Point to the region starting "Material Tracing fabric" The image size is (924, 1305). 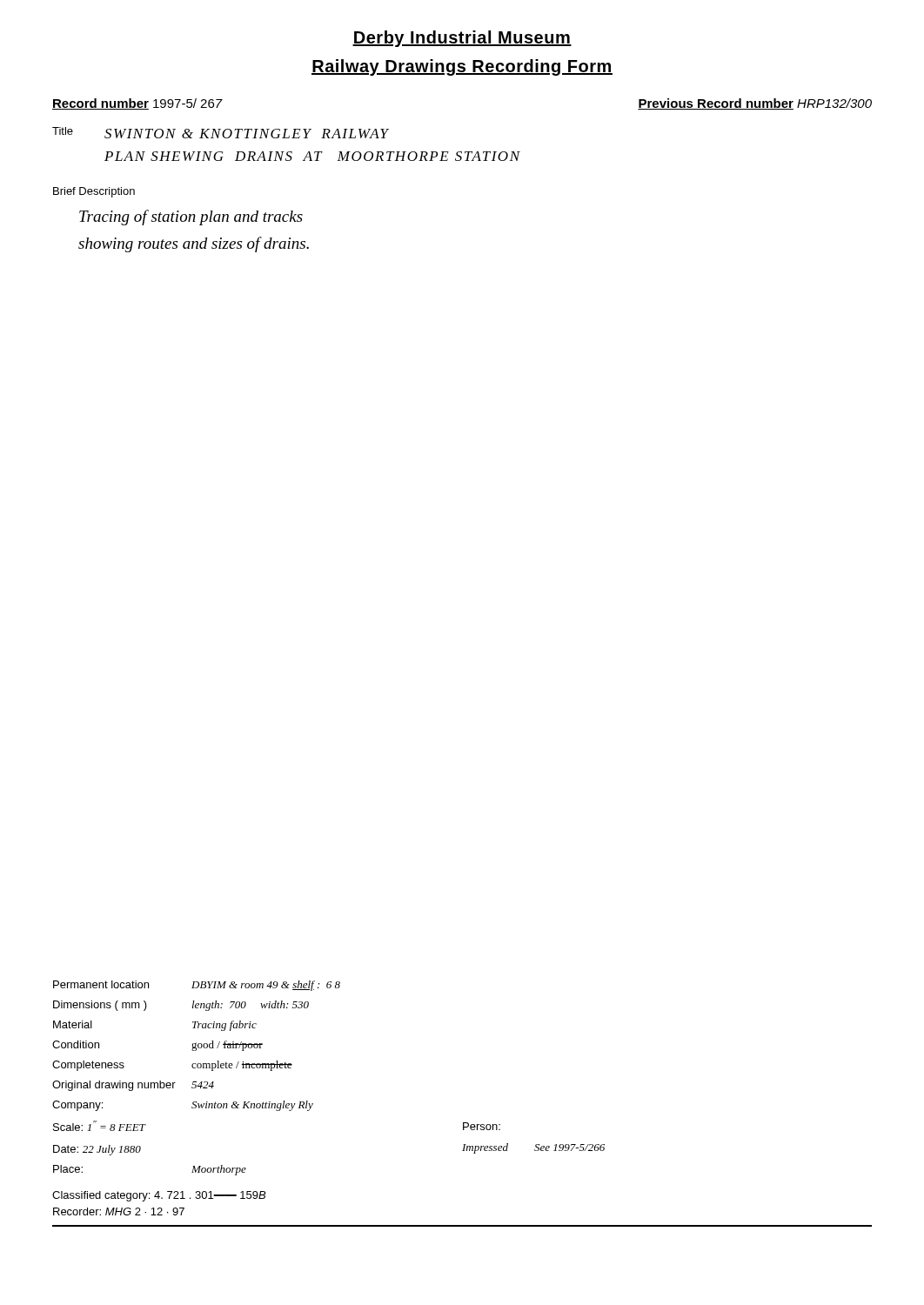click(x=69, y=1025)
